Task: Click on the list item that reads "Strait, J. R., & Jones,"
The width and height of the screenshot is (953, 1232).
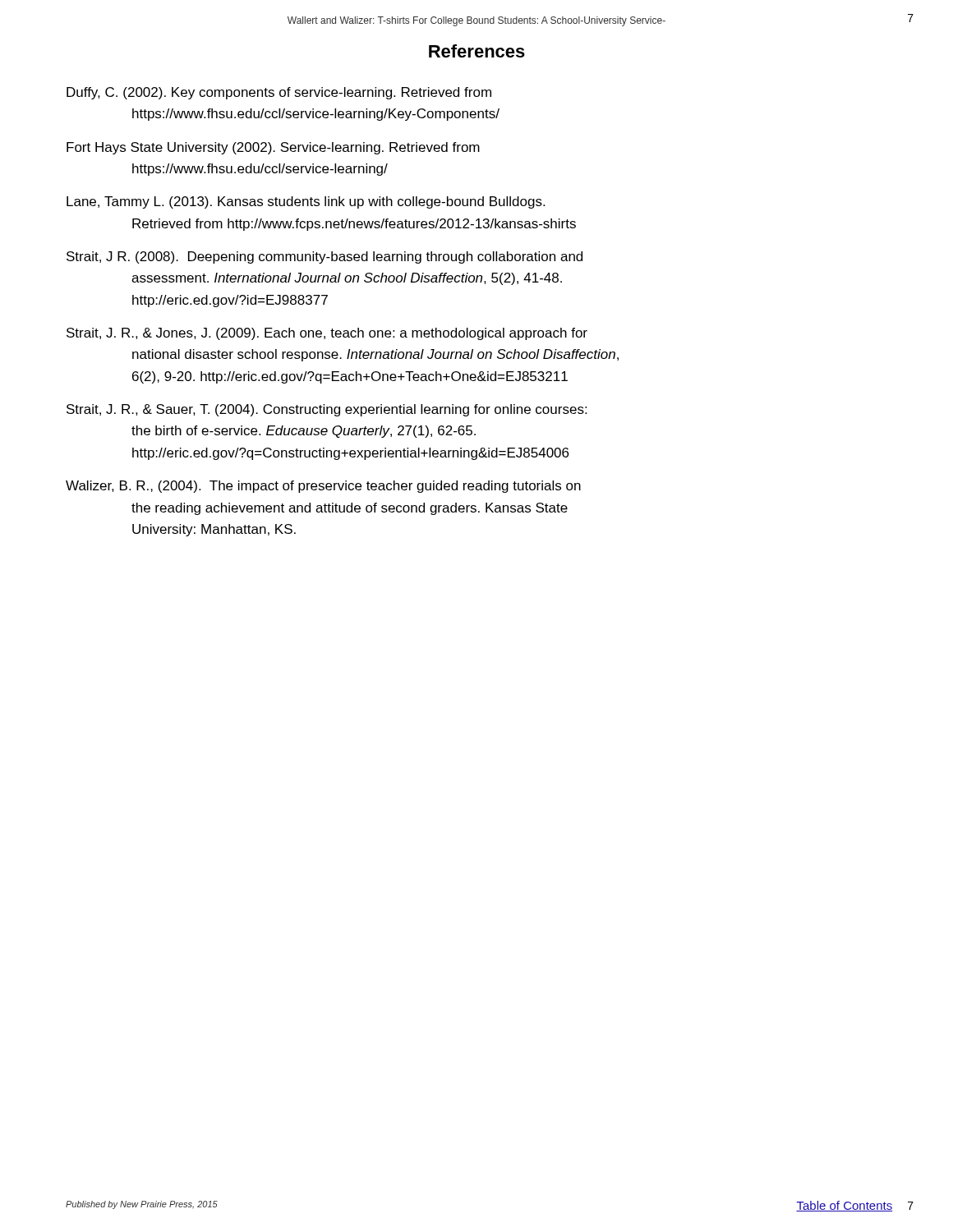Action: [343, 355]
